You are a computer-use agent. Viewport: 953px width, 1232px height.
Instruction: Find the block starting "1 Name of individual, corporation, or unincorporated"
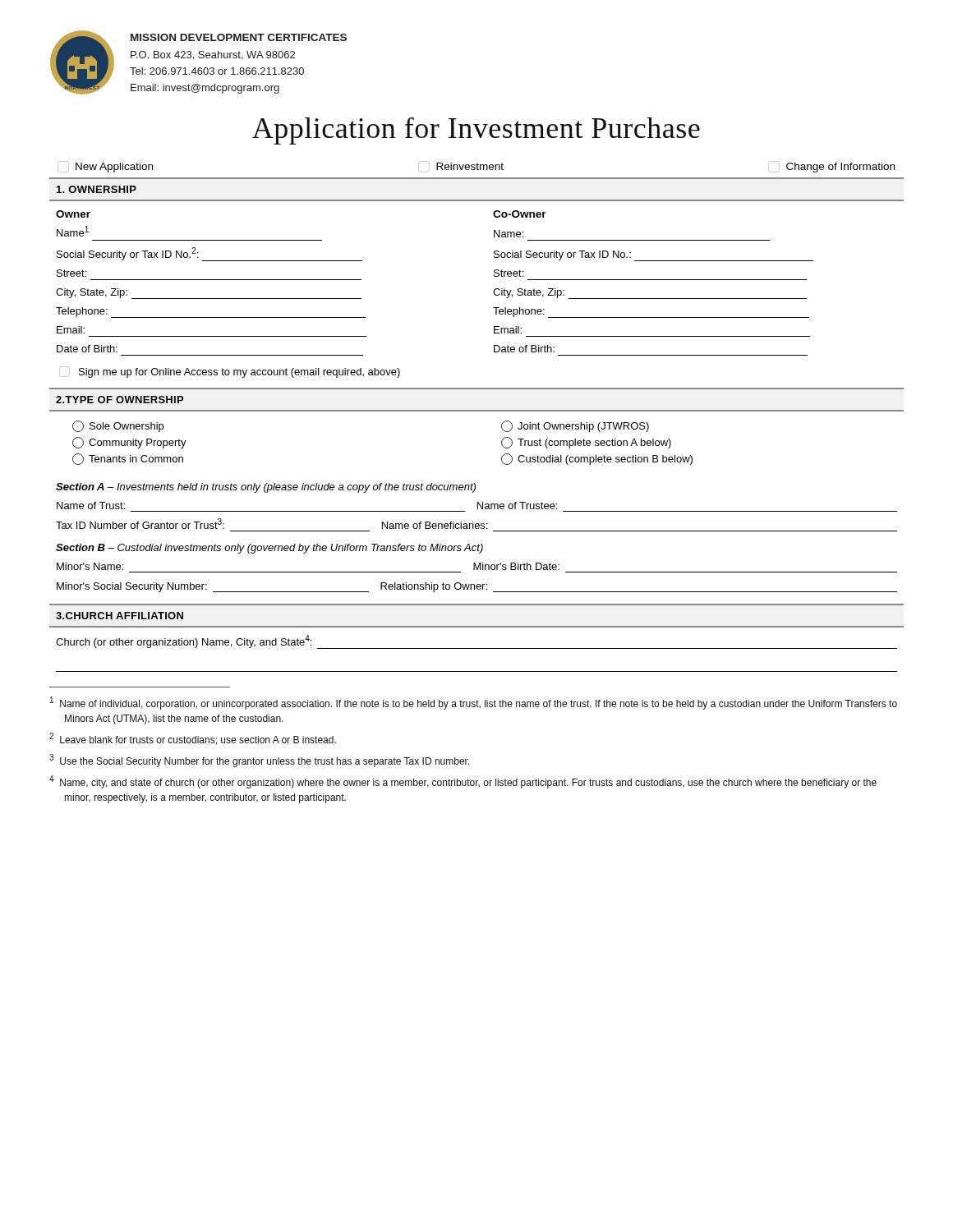(473, 710)
